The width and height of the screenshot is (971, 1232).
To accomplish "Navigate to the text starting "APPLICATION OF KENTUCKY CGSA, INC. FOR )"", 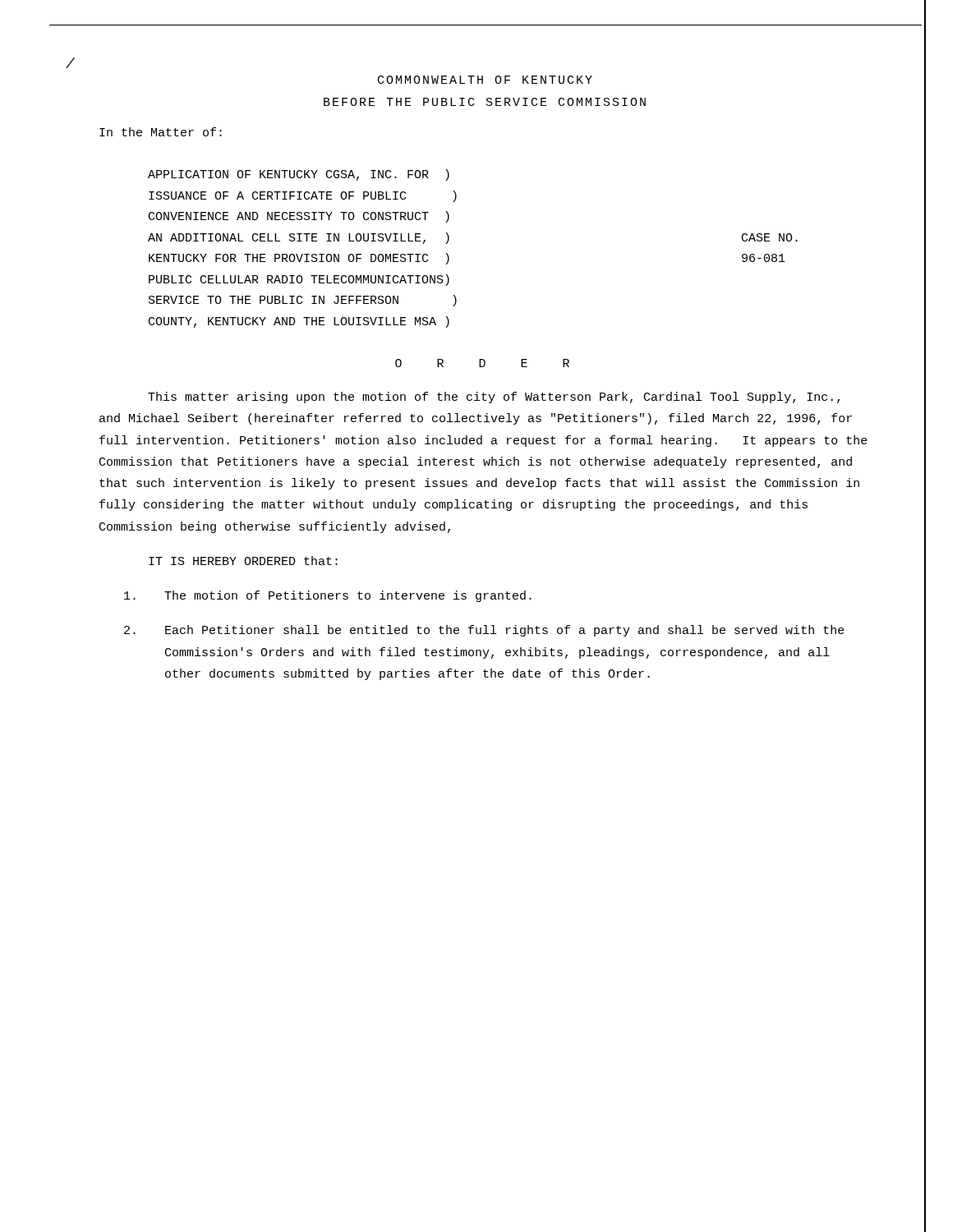I will pos(299,175).
